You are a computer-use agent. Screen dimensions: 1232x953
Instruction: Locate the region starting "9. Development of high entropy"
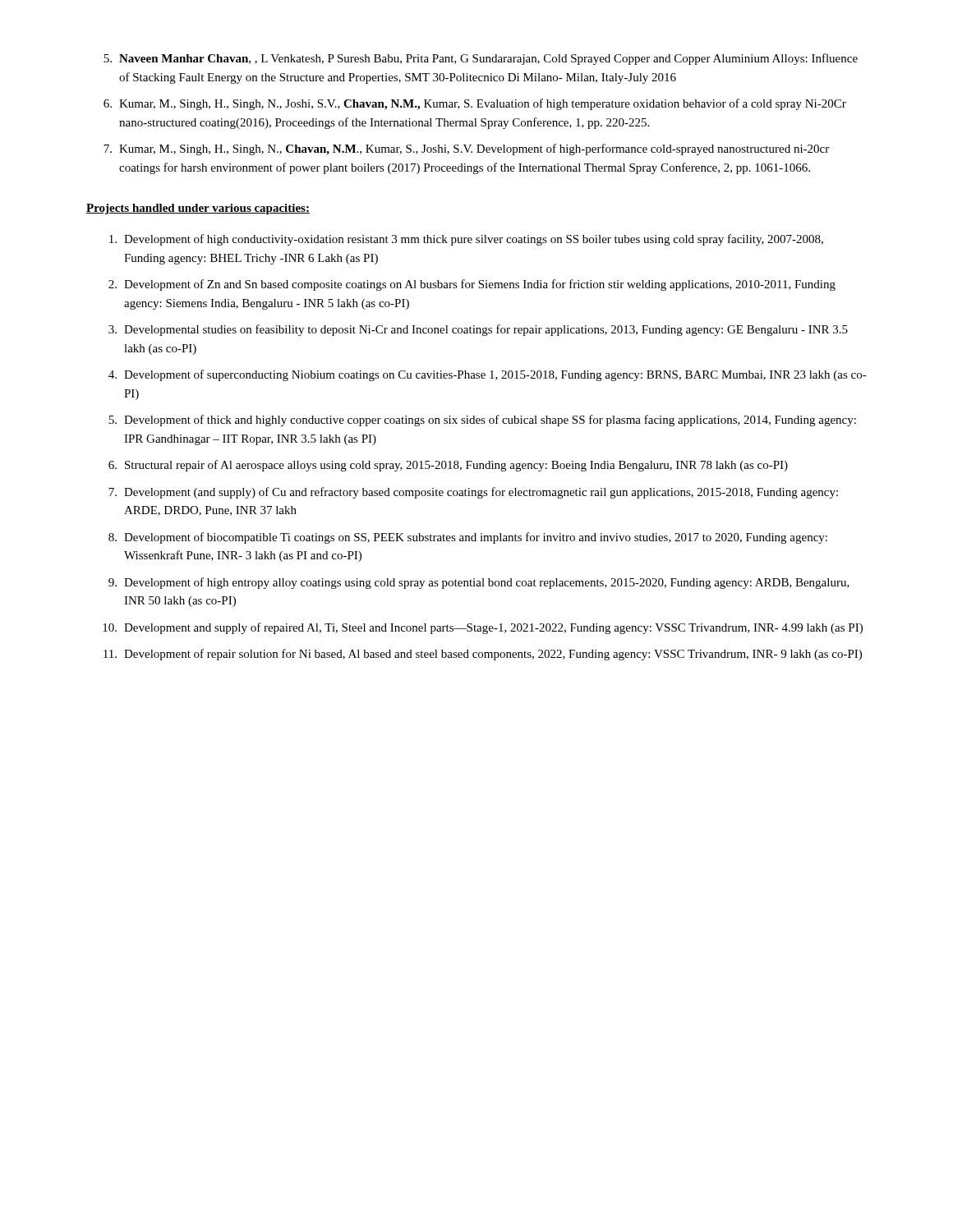[476, 591]
